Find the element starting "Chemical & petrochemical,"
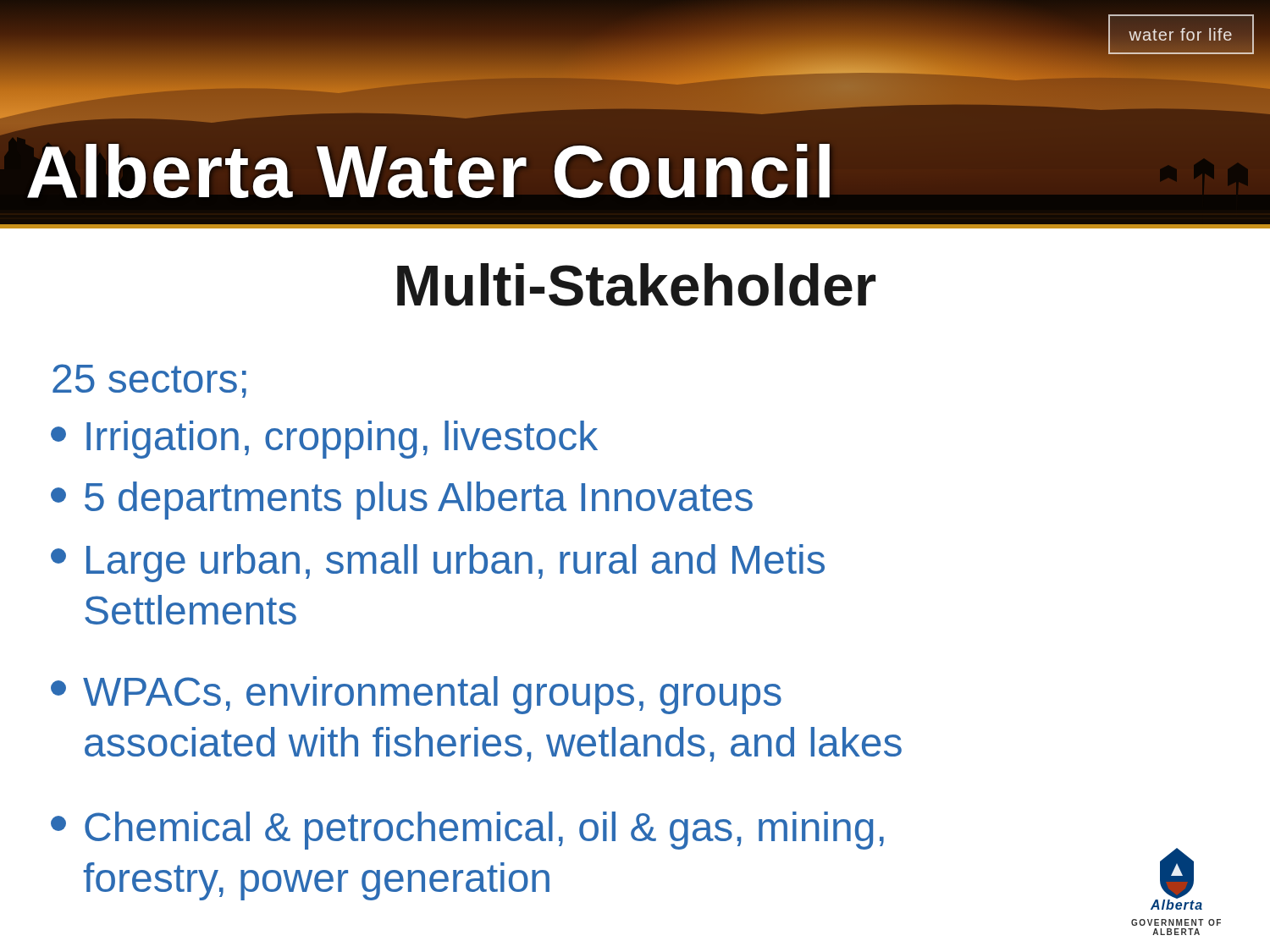Screen dimensions: 952x1270 tap(469, 853)
